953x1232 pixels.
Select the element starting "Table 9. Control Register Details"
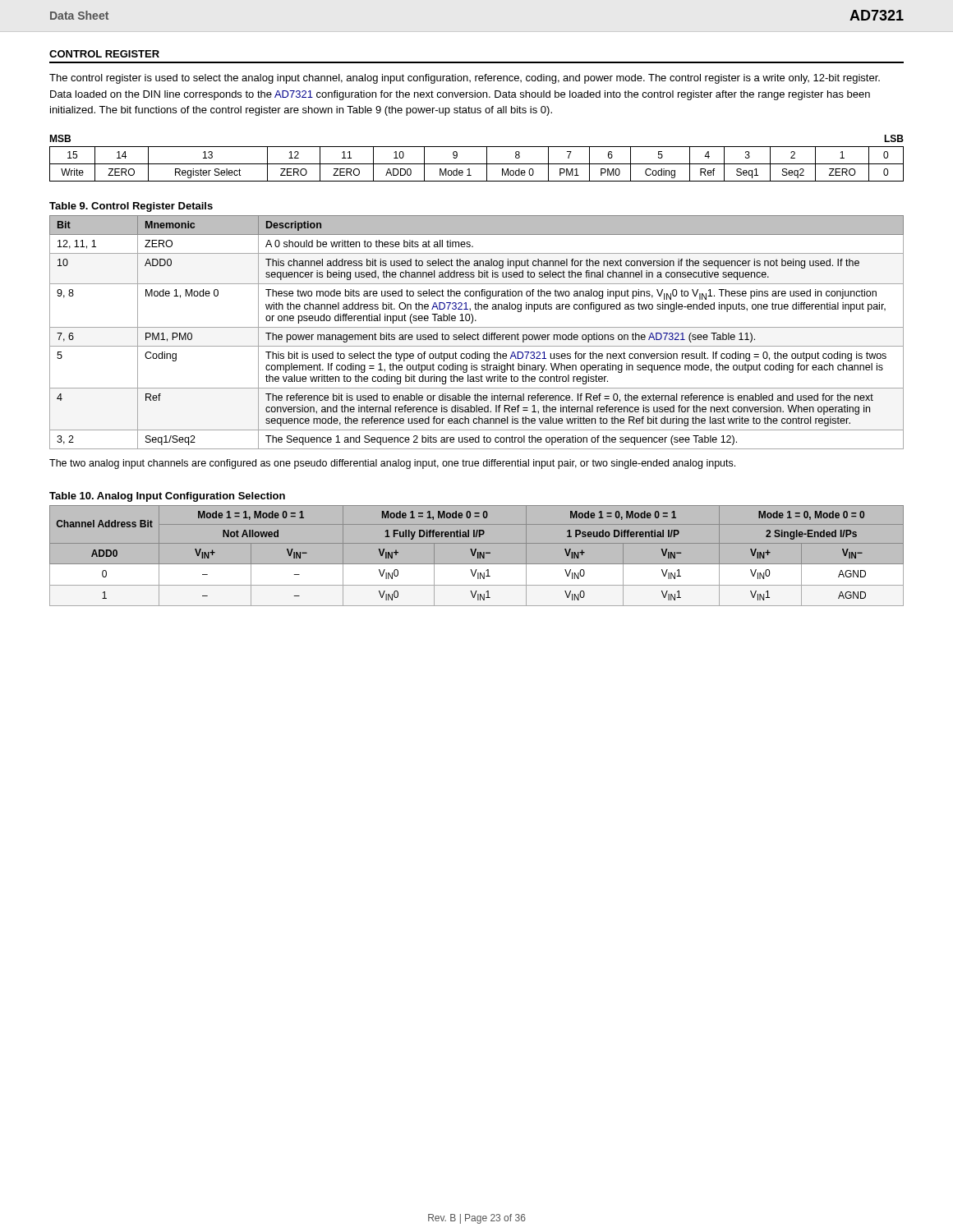click(x=131, y=205)
